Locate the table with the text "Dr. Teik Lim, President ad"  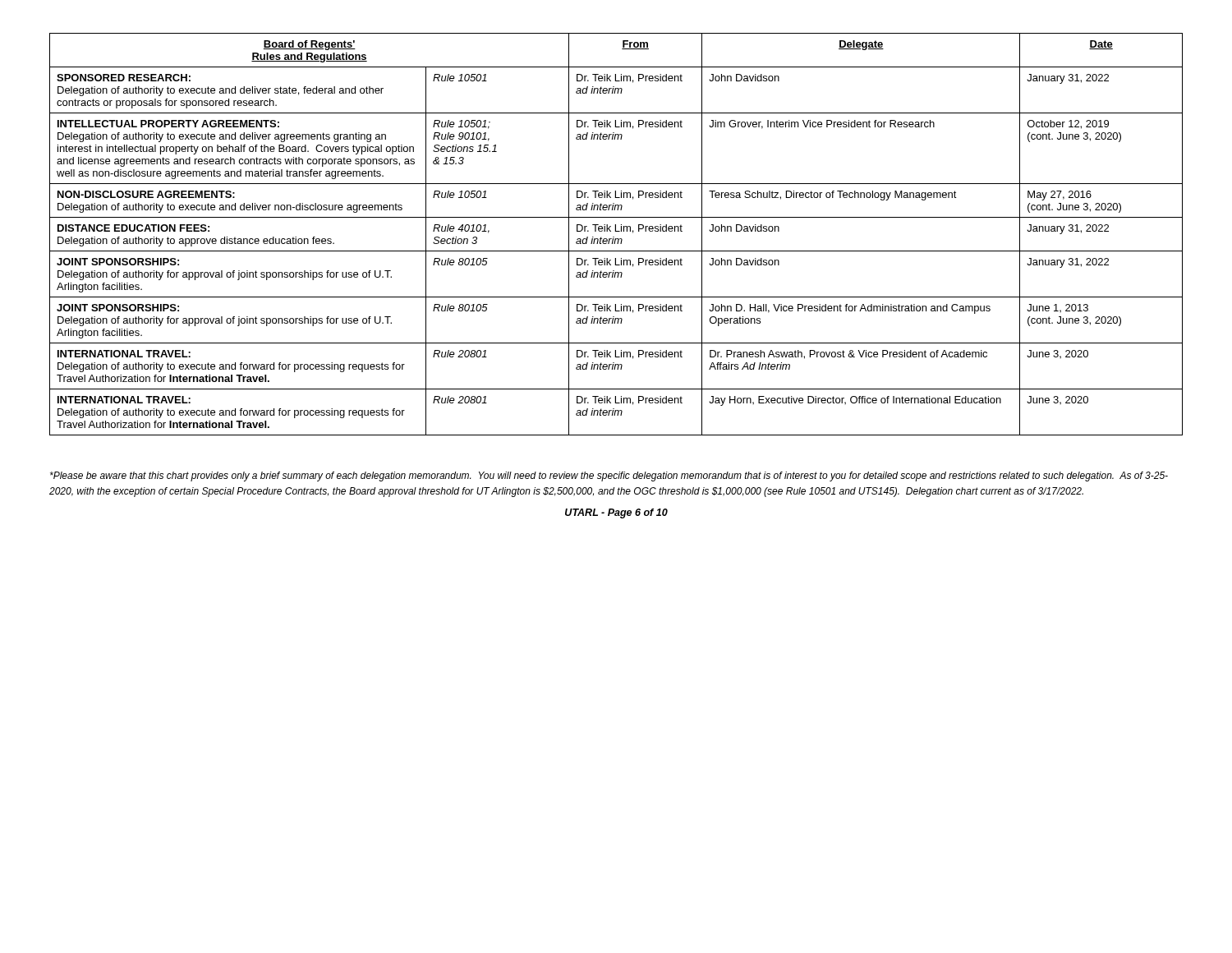[x=616, y=234]
